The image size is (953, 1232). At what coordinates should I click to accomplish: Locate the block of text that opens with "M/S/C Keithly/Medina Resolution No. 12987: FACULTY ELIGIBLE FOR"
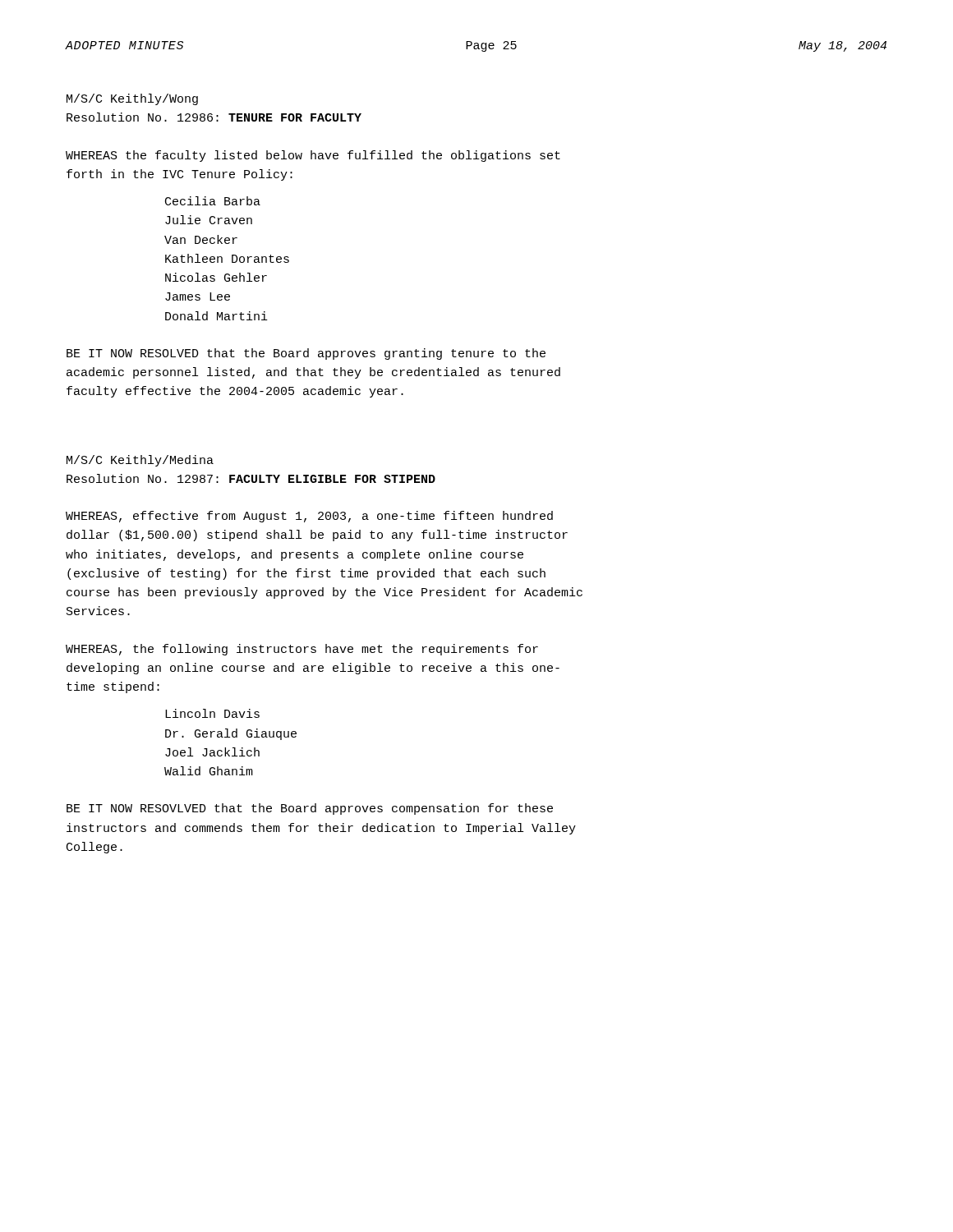(x=251, y=470)
